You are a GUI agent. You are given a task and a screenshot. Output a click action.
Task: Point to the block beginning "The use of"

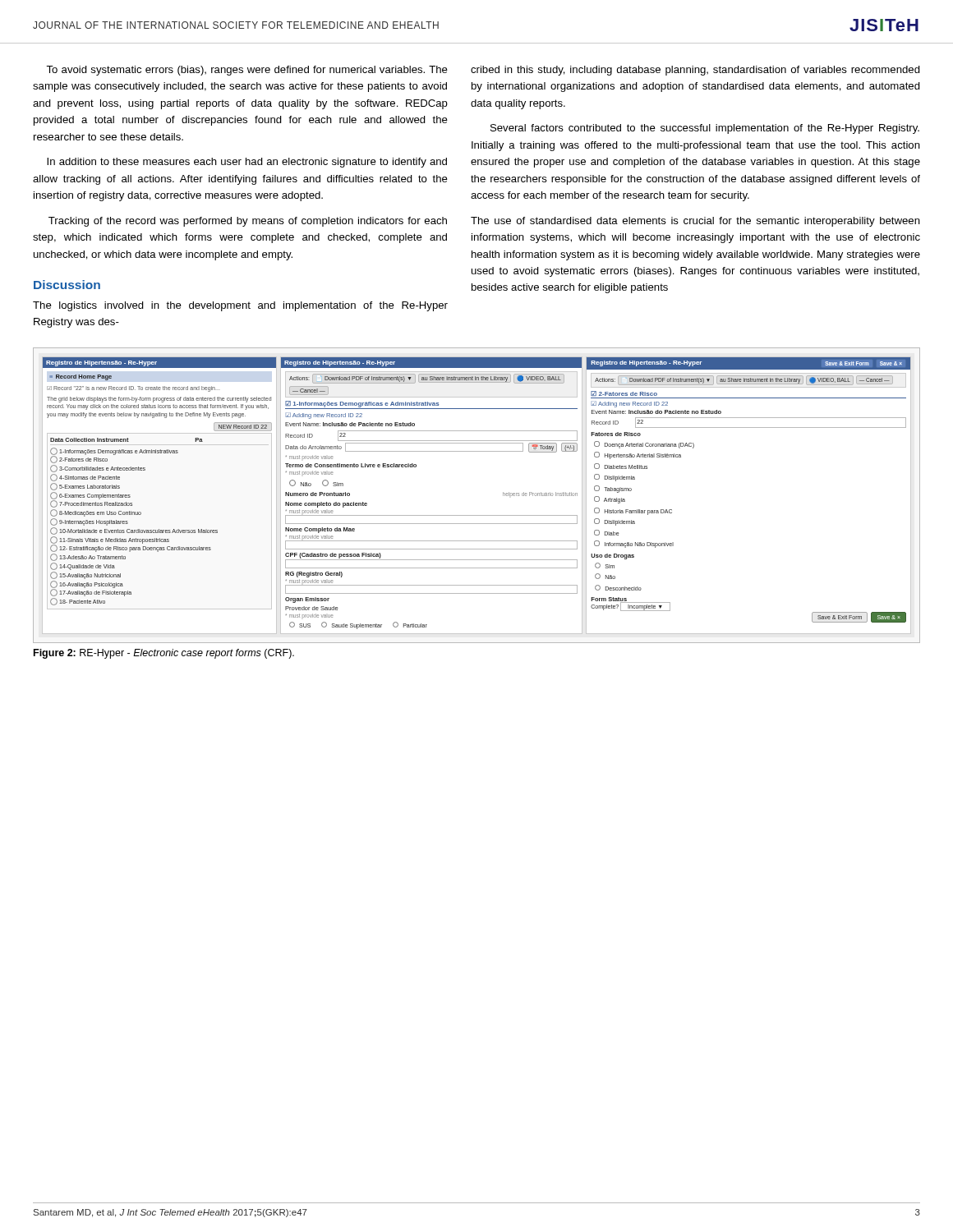point(695,254)
